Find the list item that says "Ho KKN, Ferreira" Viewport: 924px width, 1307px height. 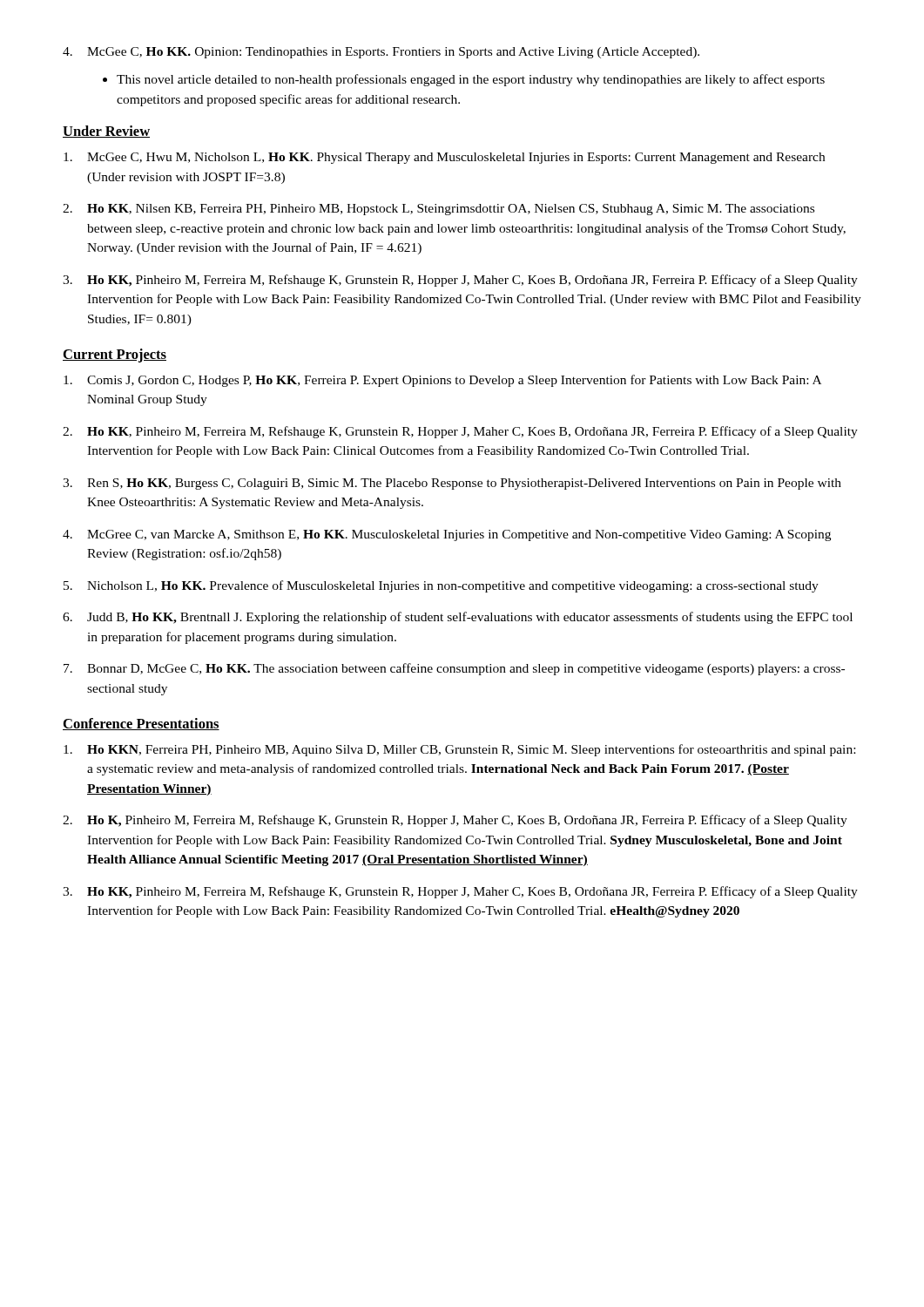coord(462,769)
